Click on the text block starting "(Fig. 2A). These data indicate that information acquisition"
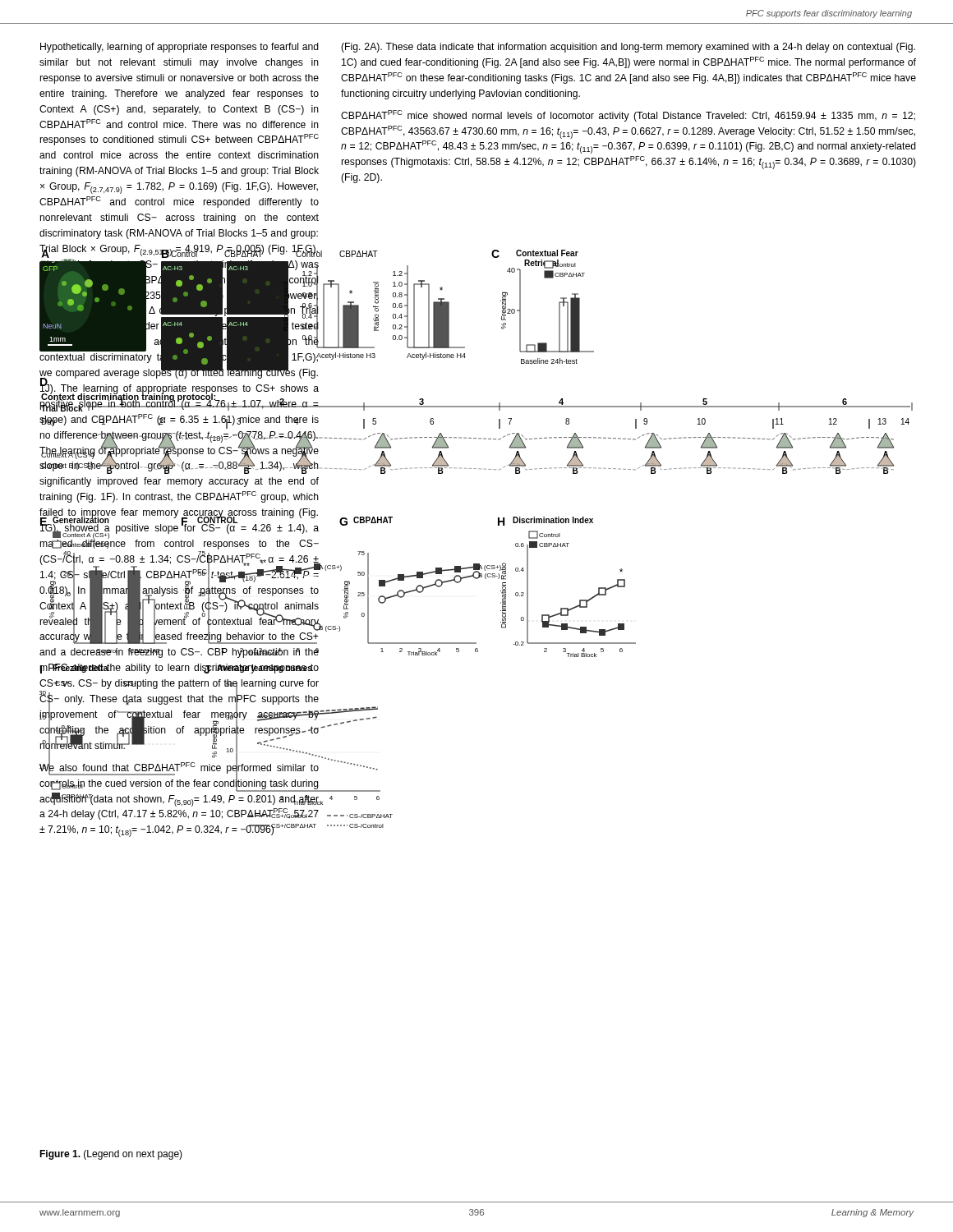Screen dimensions: 1232x953 pyautogui.click(x=629, y=70)
